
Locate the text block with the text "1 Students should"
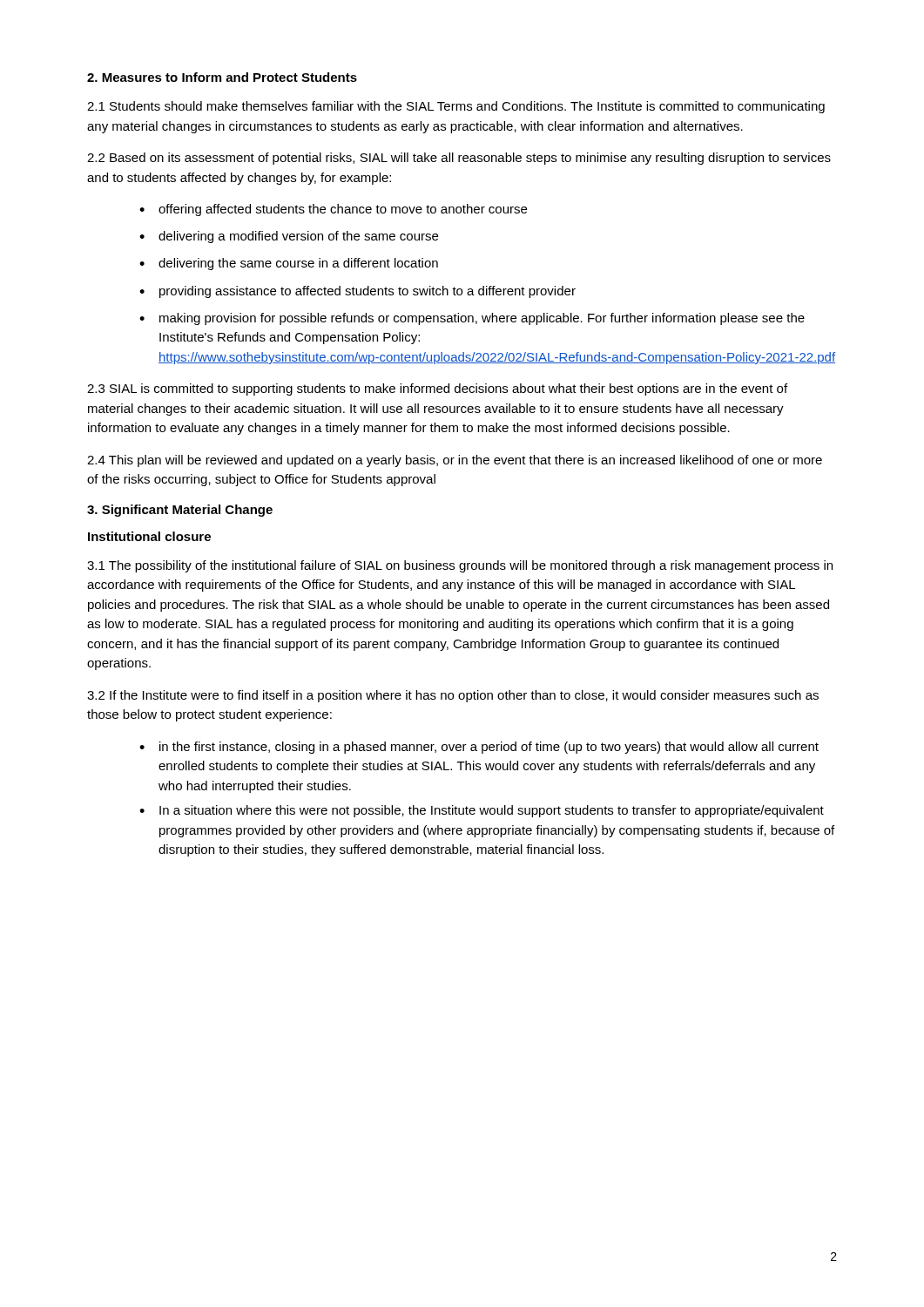coord(456,116)
